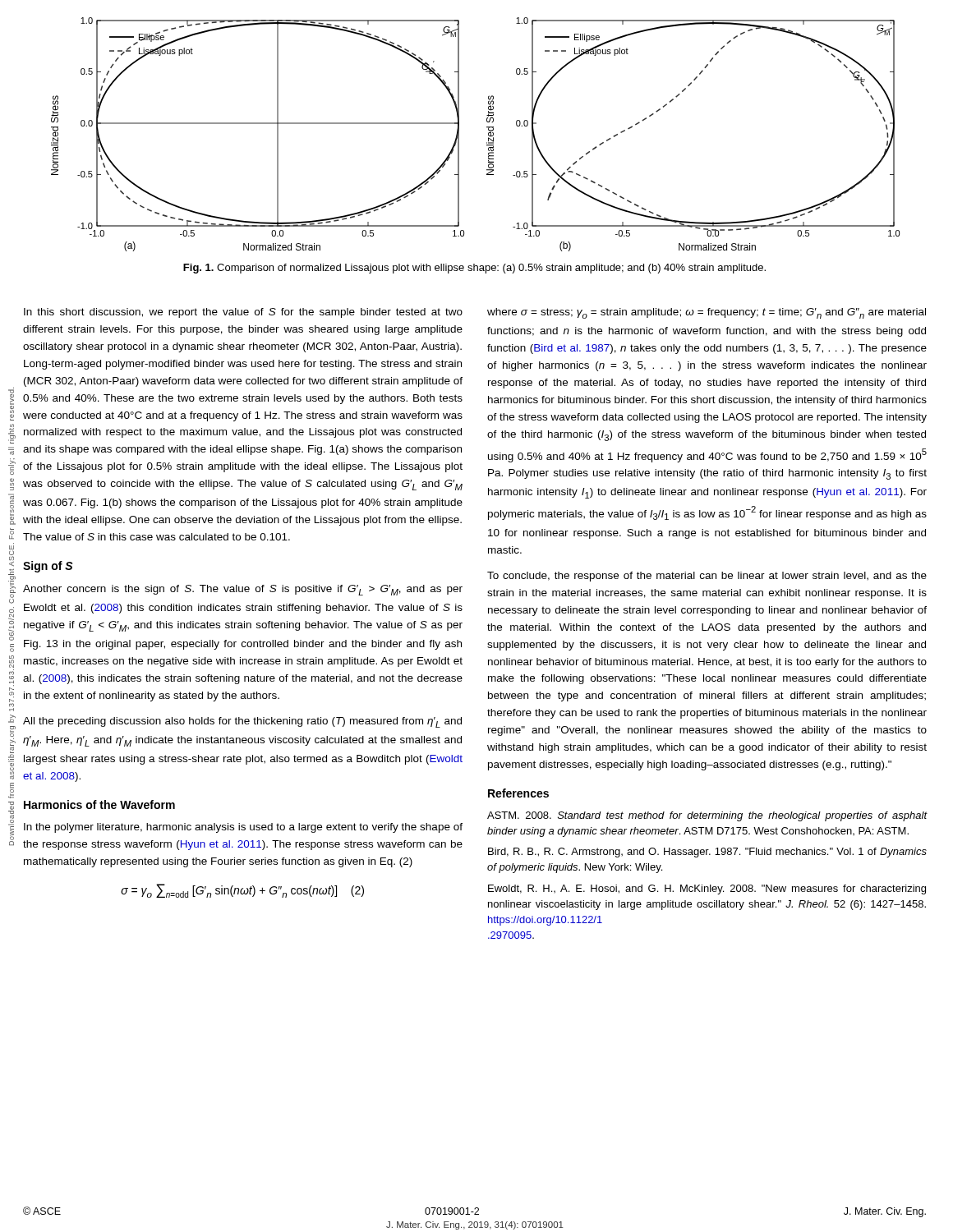Locate the text block that reads "ASTM. 2008. Standard"
Viewport: 953px width, 1232px height.
pyautogui.click(x=707, y=823)
